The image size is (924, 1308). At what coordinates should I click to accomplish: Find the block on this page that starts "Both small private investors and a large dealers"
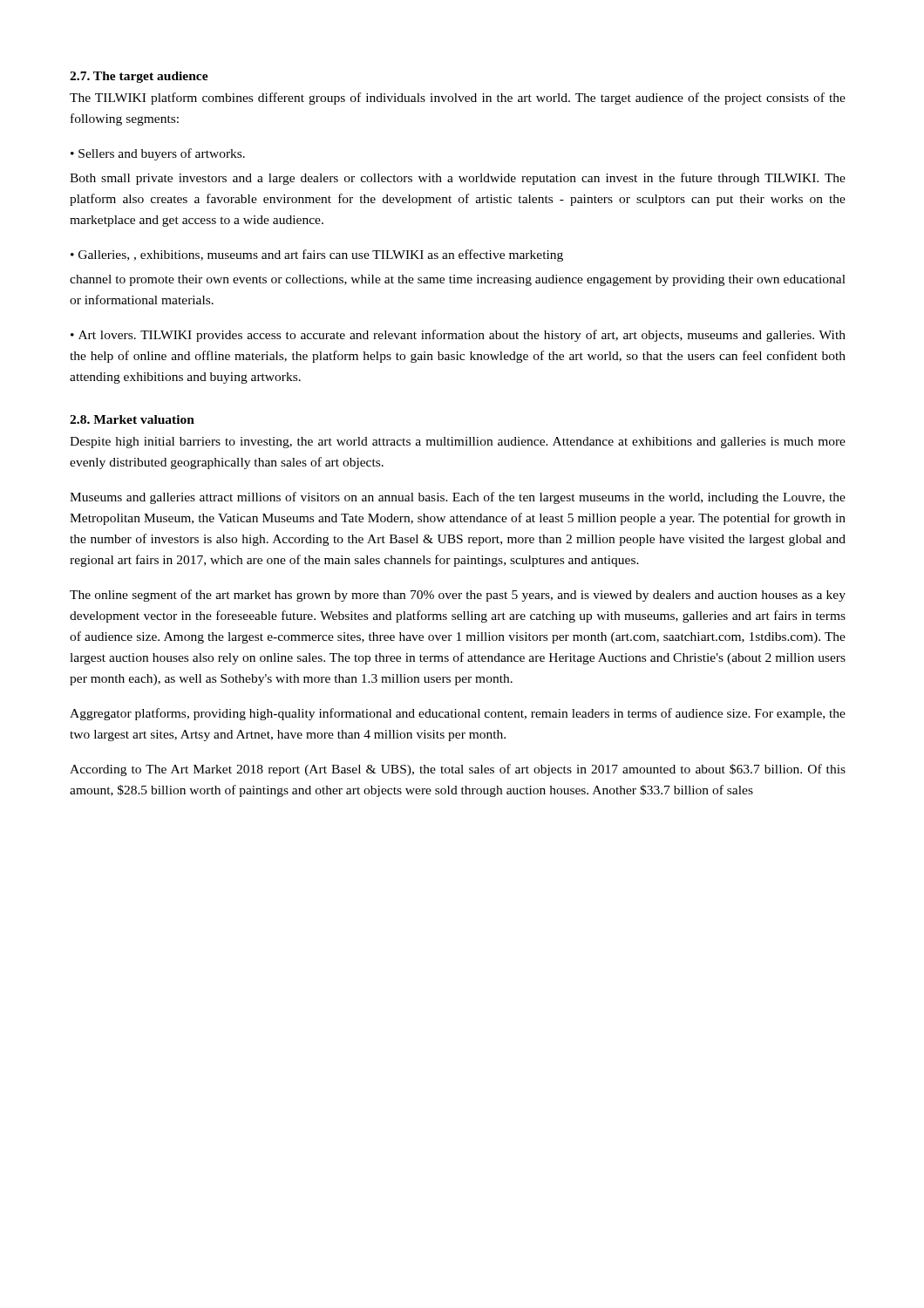pos(458,198)
